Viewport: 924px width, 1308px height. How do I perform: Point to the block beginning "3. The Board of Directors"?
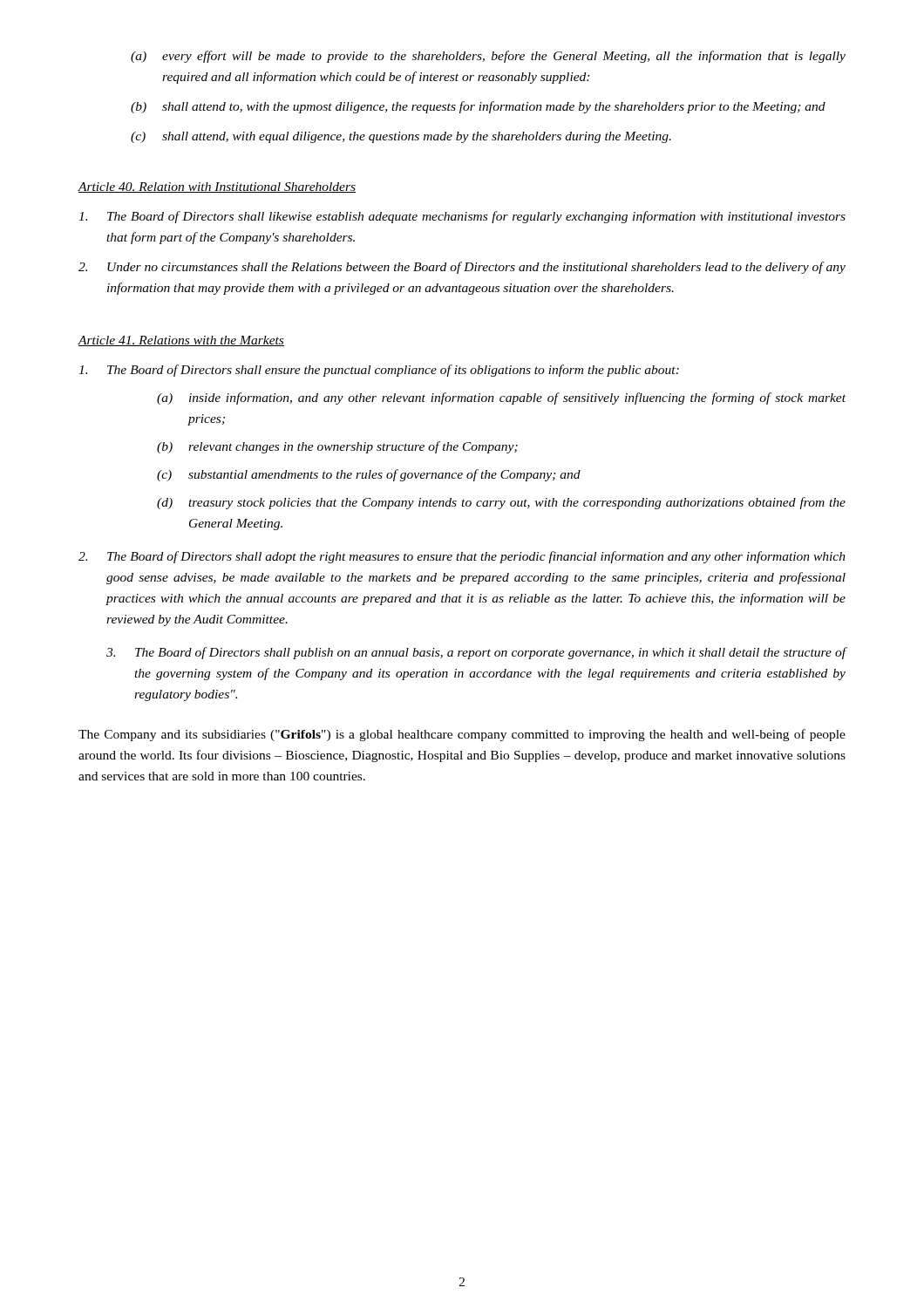476,673
